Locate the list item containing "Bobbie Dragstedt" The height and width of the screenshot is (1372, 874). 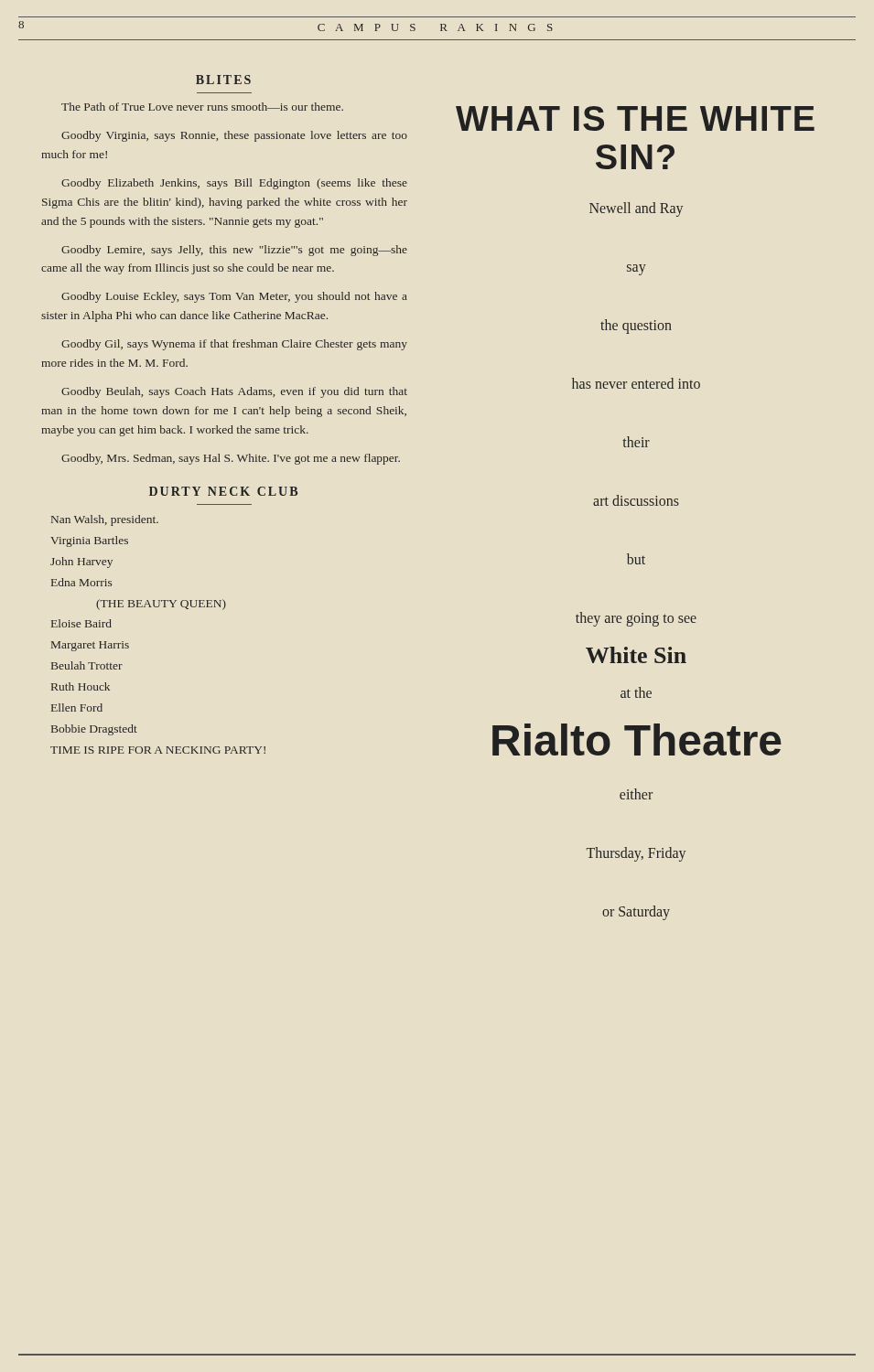coord(94,729)
